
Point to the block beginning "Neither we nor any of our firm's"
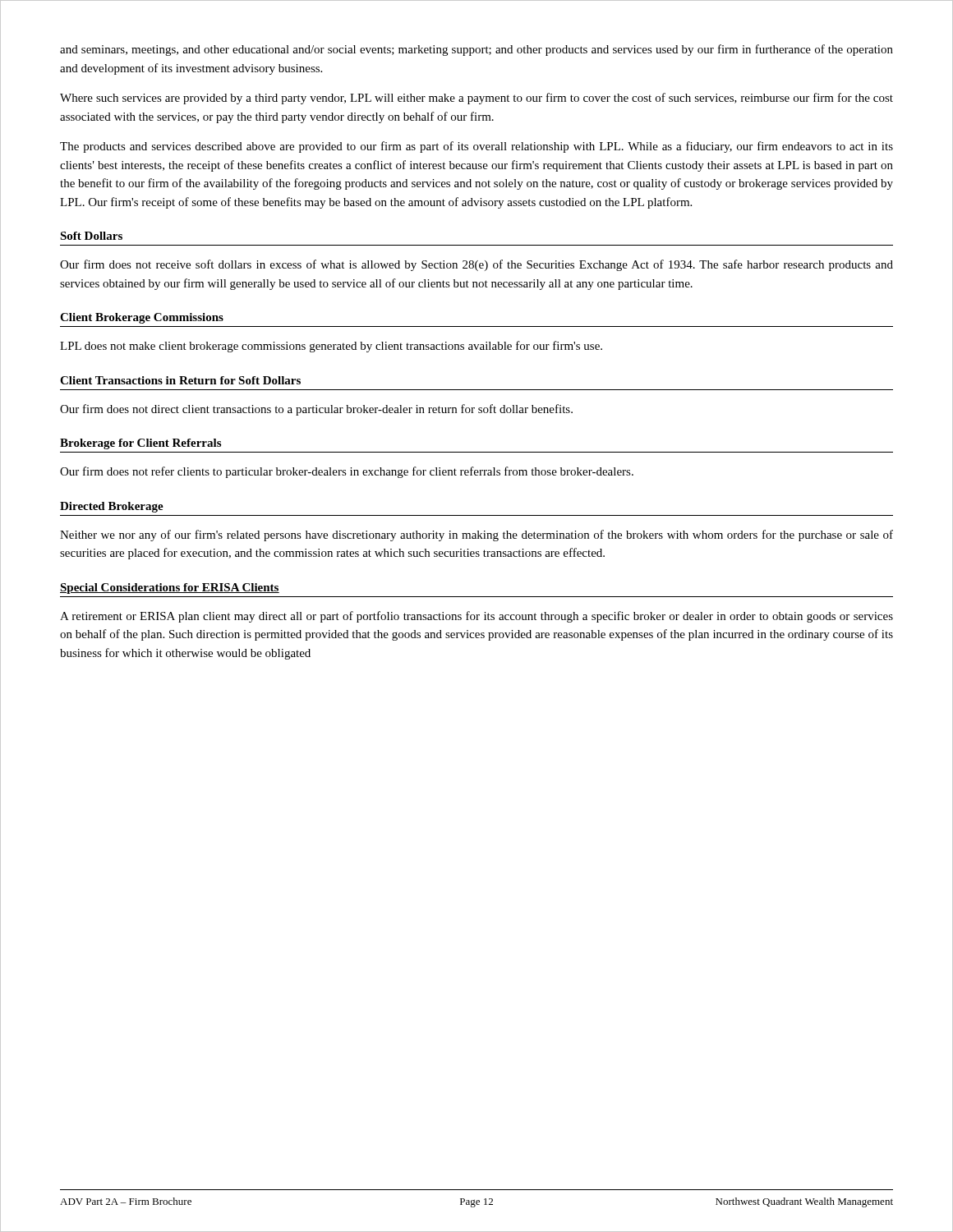476,543
